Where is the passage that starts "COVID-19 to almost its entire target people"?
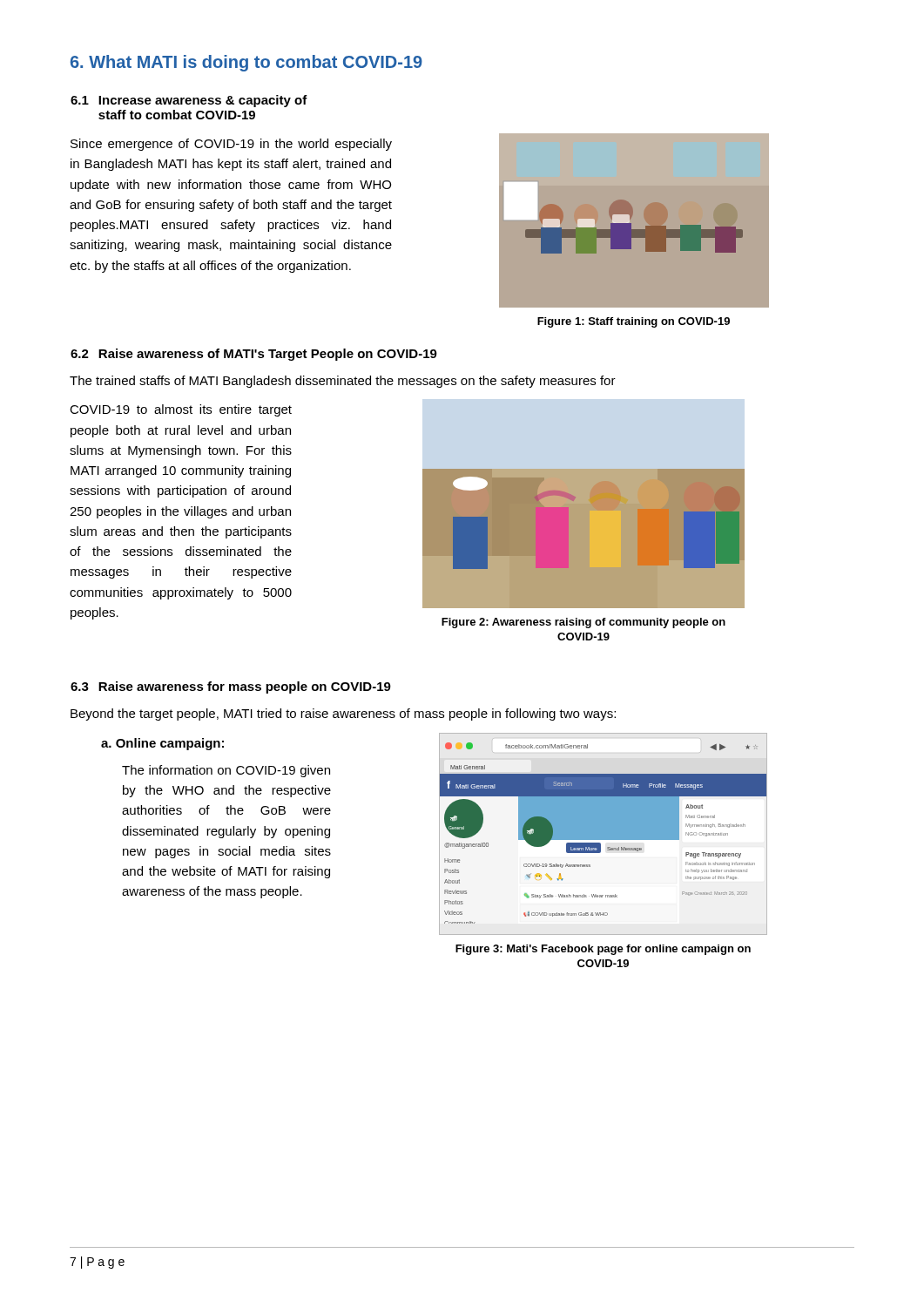 (x=181, y=511)
